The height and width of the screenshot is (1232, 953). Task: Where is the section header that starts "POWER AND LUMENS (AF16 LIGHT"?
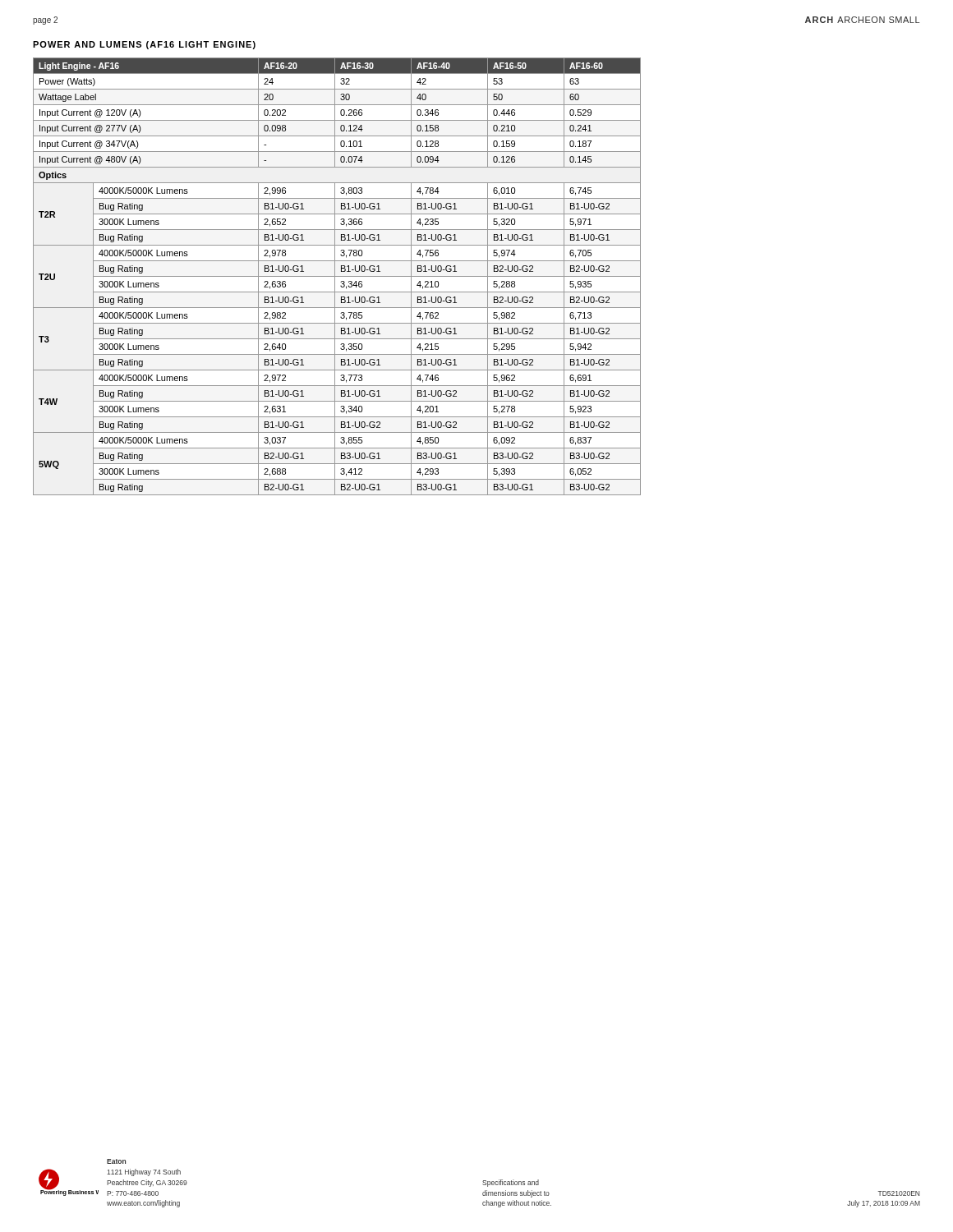tap(145, 44)
